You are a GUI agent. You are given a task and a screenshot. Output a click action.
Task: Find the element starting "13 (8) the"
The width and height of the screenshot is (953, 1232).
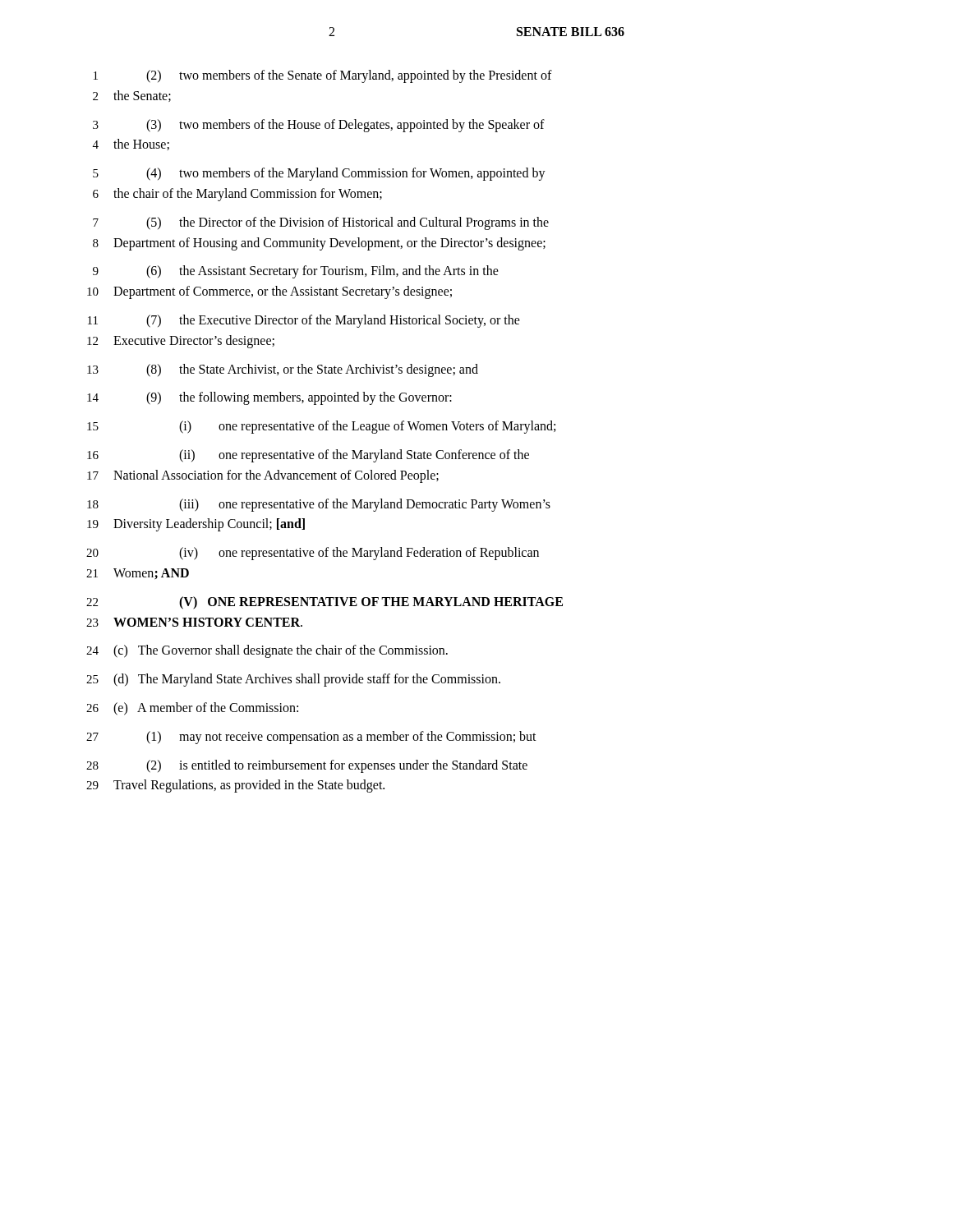click(x=476, y=370)
